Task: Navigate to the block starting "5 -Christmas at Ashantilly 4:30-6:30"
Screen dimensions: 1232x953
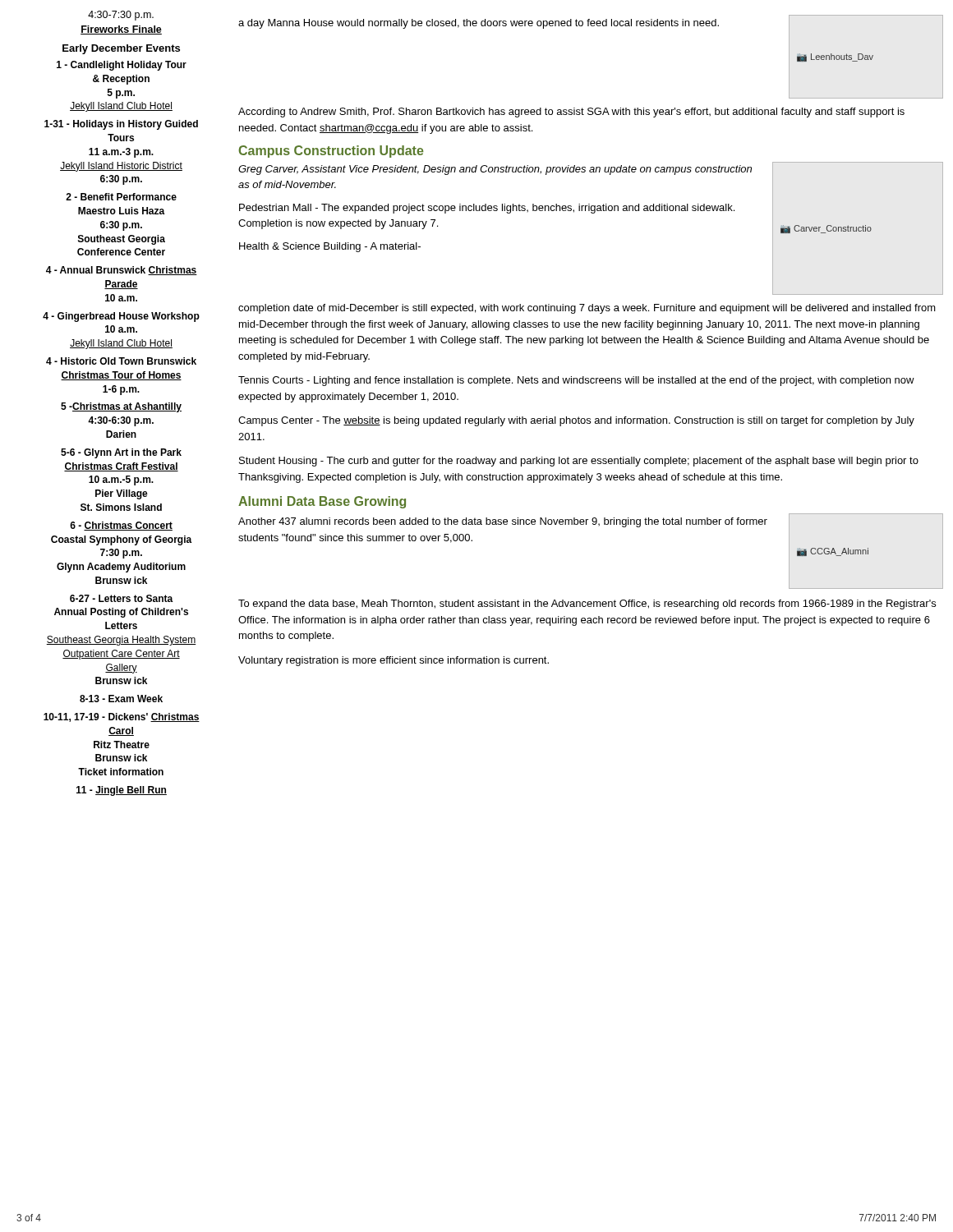Action: [x=121, y=421]
